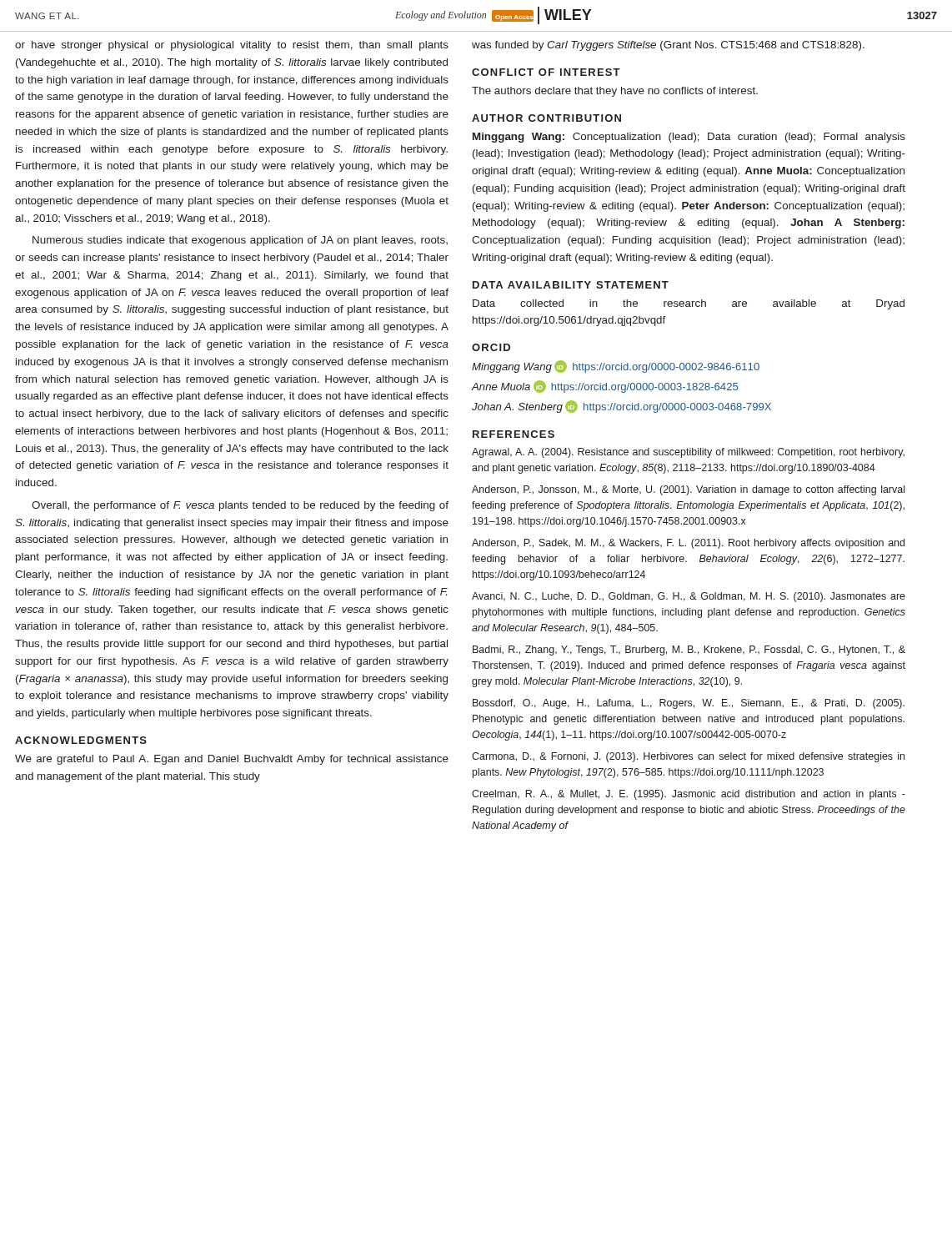952x1251 pixels.
Task: Click on the region starting "DATA AVAILABILITY STATEMENT"
Action: (x=571, y=284)
